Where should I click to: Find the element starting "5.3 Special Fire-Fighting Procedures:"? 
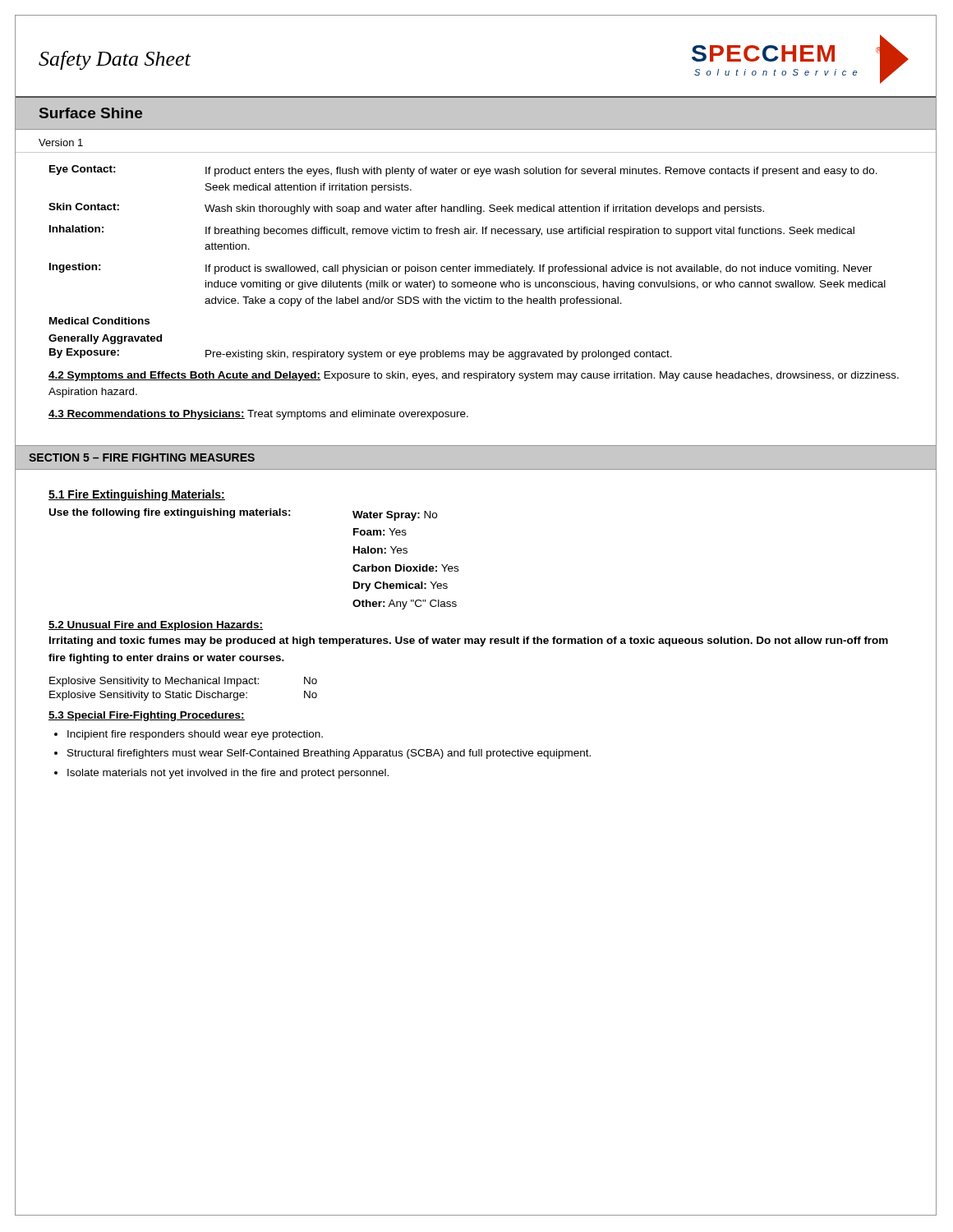tap(146, 715)
